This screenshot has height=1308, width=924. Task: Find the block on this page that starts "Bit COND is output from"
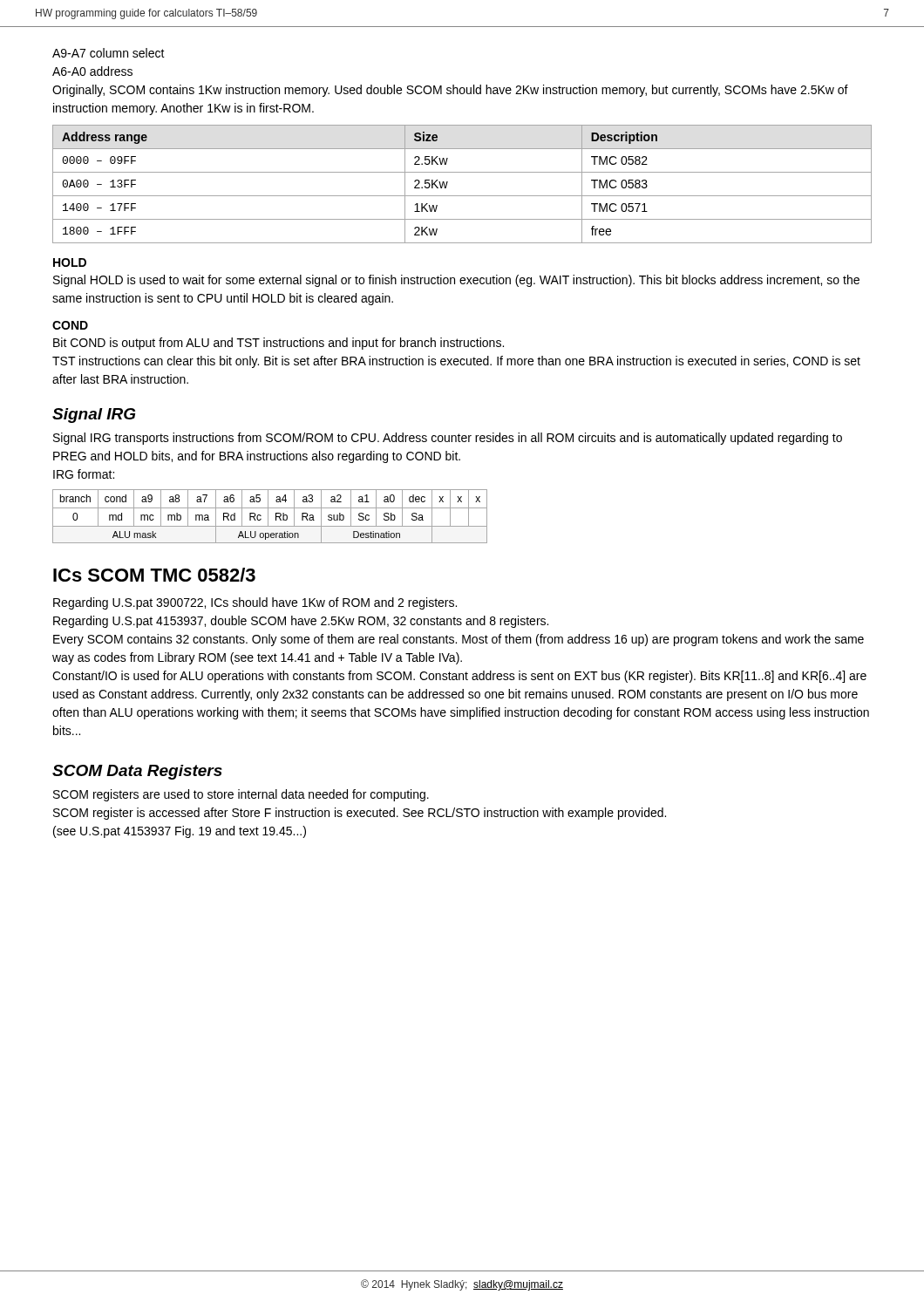pyautogui.click(x=456, y=361)
